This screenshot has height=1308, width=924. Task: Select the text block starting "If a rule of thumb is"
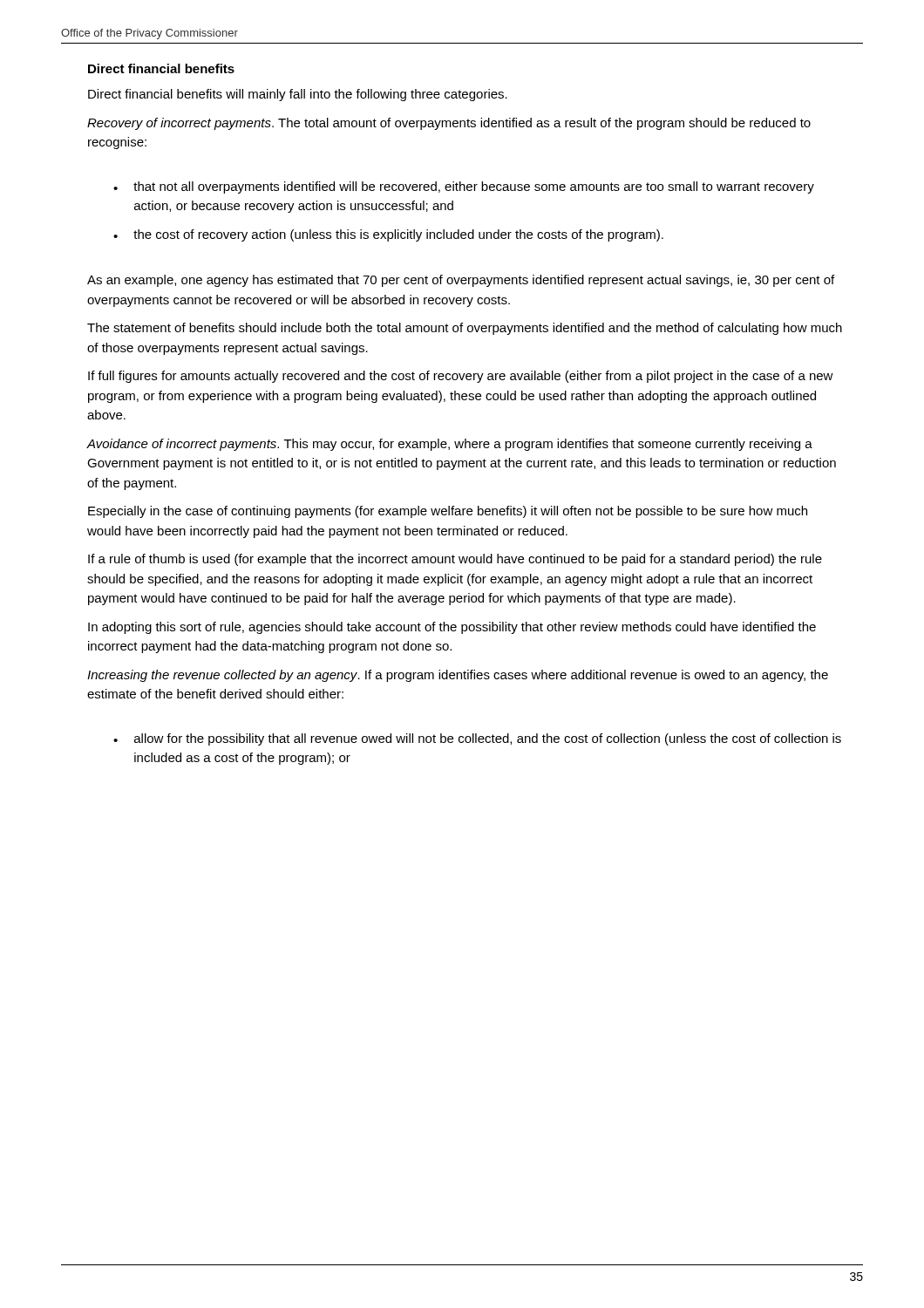[455, 578]
